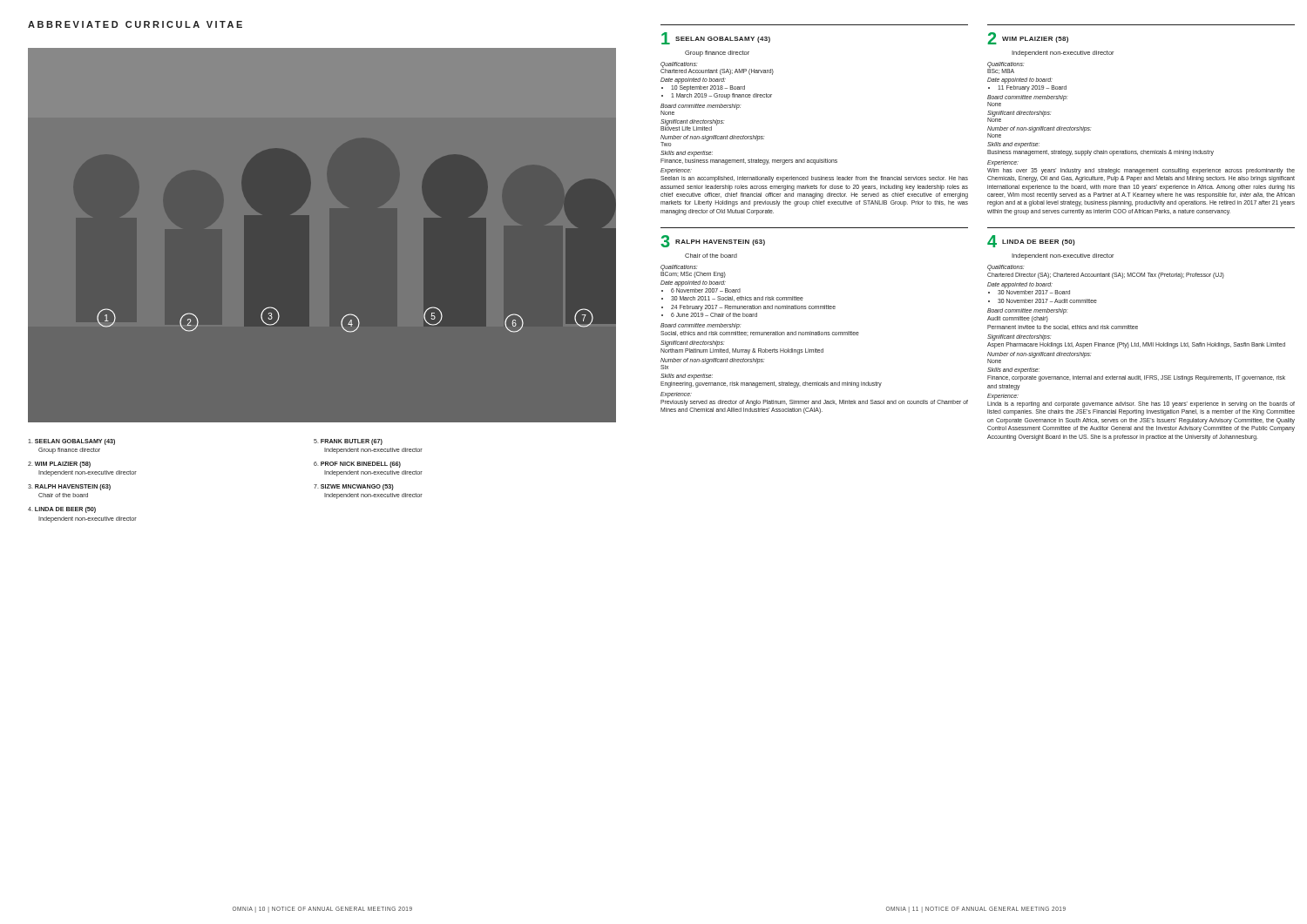Screen dimensions: 924x1307
Task: Select the list item that reads "7. SIZWE MNCWANGO (53) Independent non-executive"
Action: pos(368,491)
